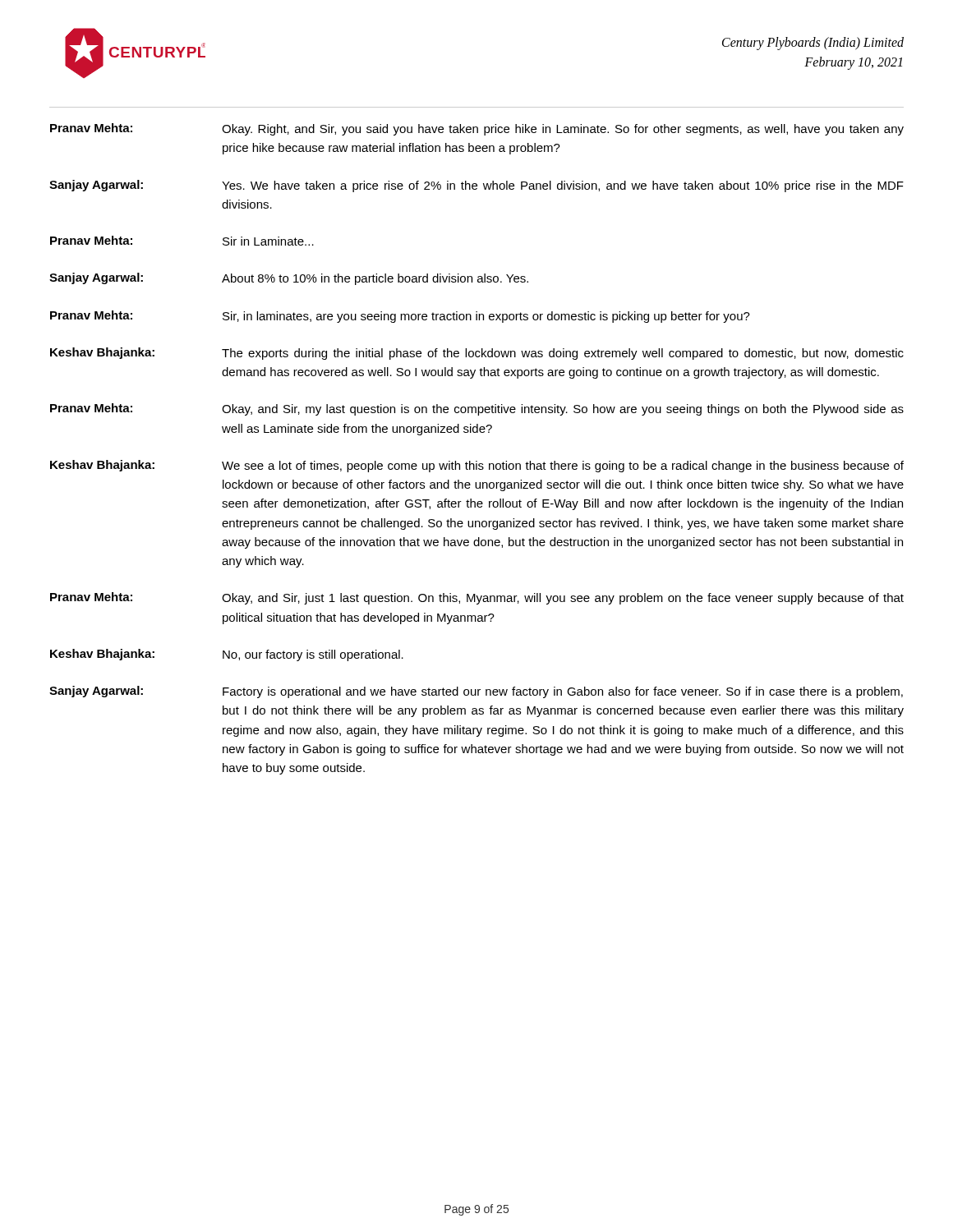The height and width of the screenshot is (1232, 953).
Task: Find the block starting "Pranav Mehta: Sir,"
Action: (x=476, y=315)
